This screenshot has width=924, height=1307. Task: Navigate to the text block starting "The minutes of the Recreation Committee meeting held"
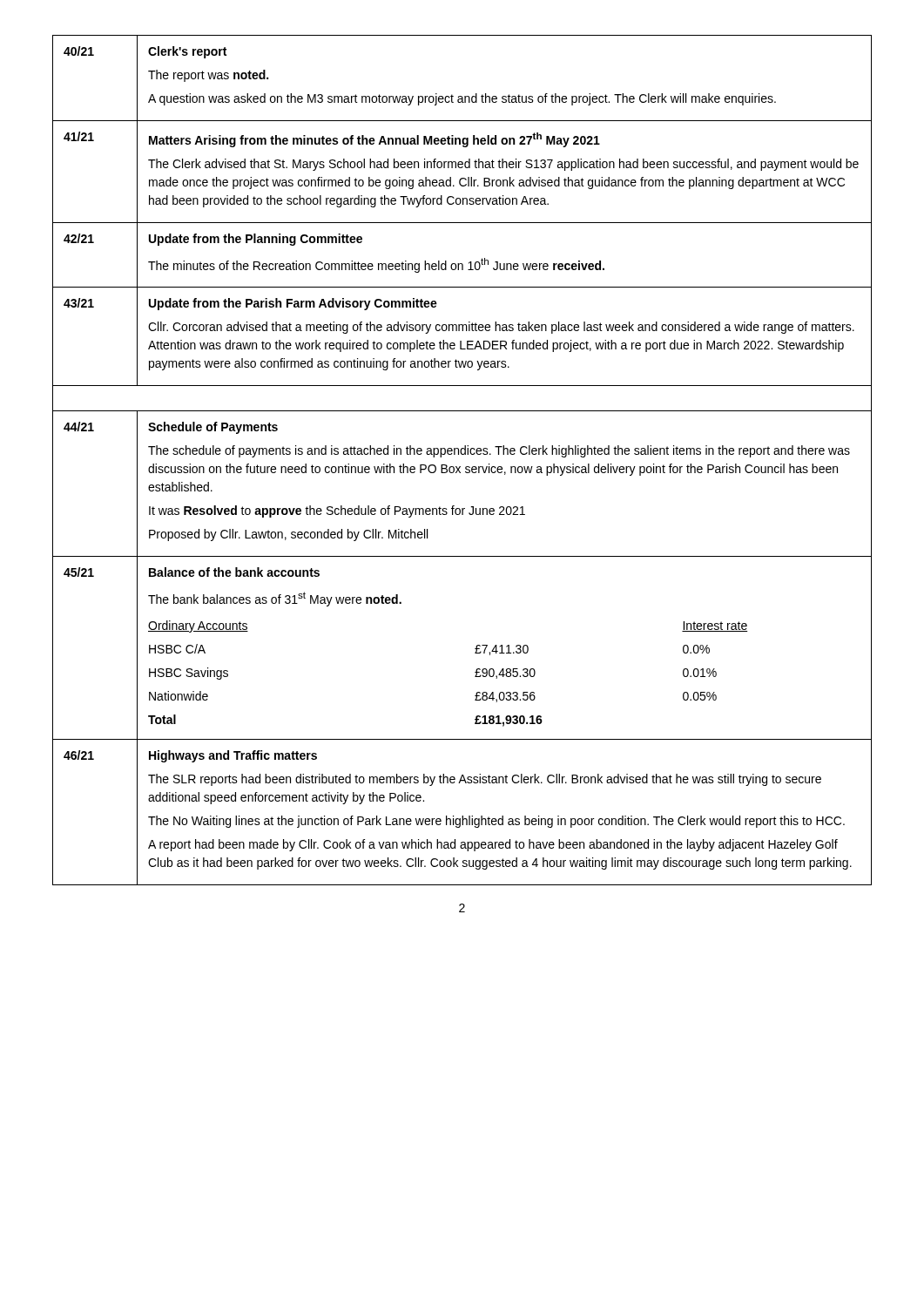[377, 264]
